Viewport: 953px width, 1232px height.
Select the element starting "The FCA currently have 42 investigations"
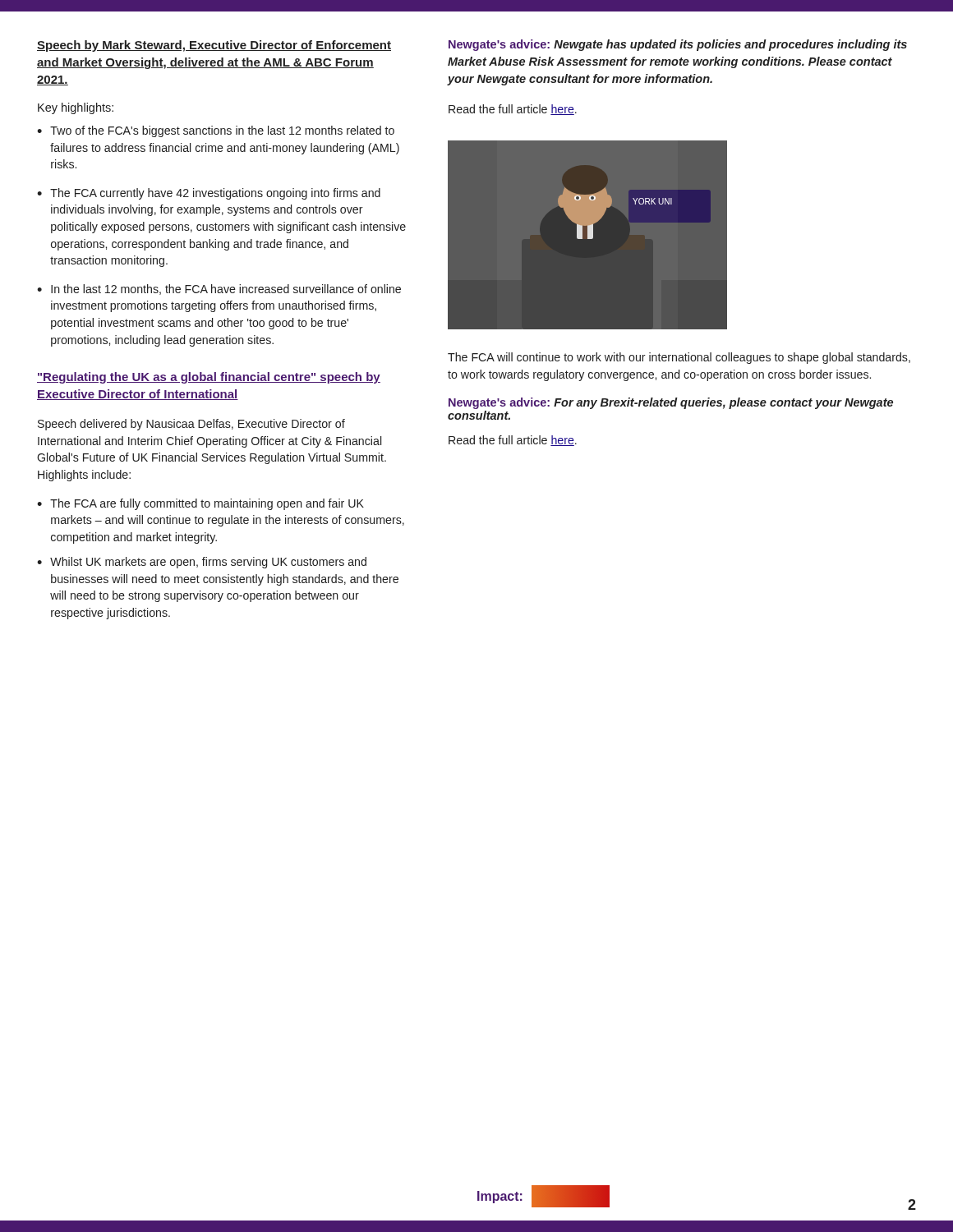click(229, 227)
